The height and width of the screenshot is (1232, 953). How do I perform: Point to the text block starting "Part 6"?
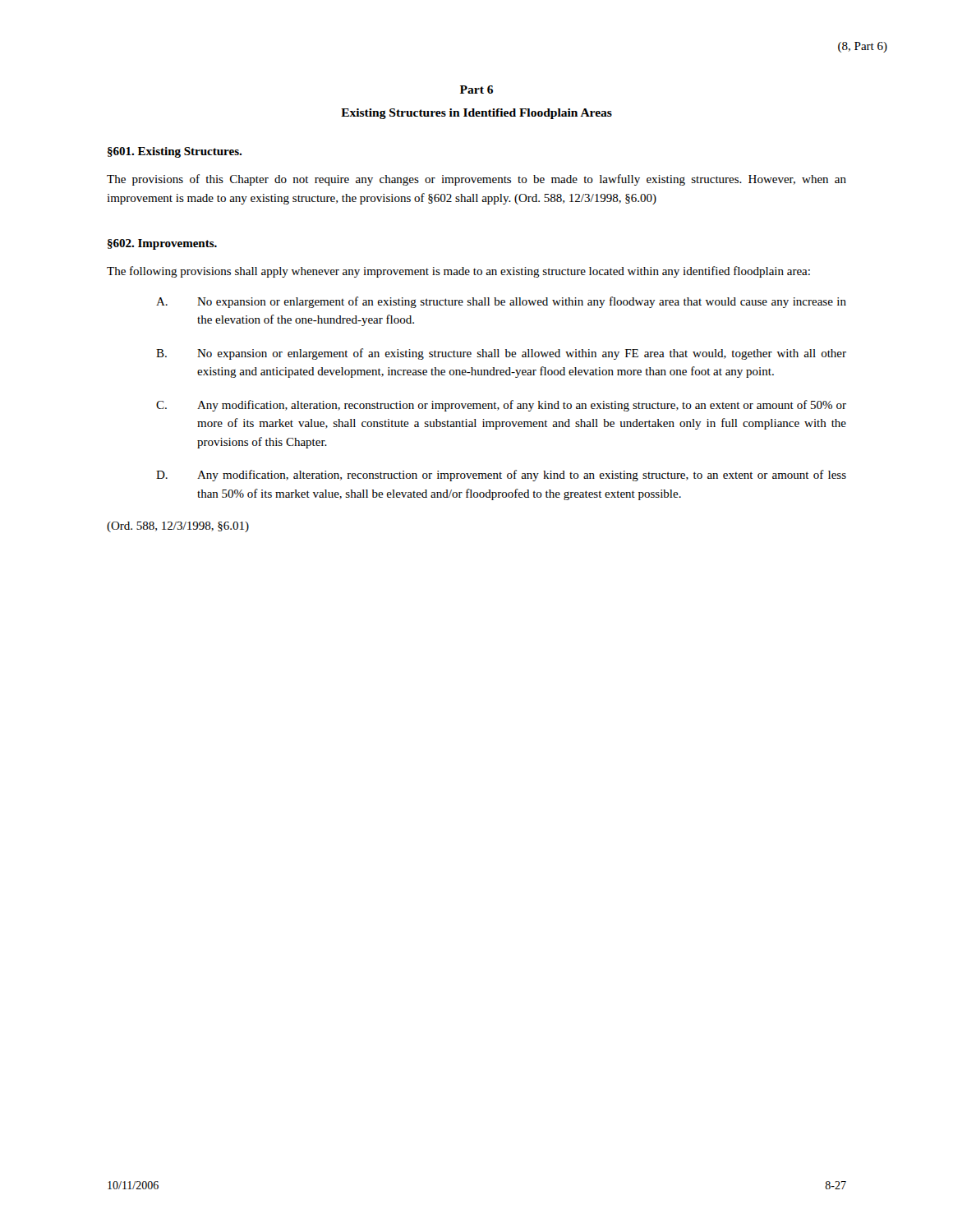[x=476, y=89]
